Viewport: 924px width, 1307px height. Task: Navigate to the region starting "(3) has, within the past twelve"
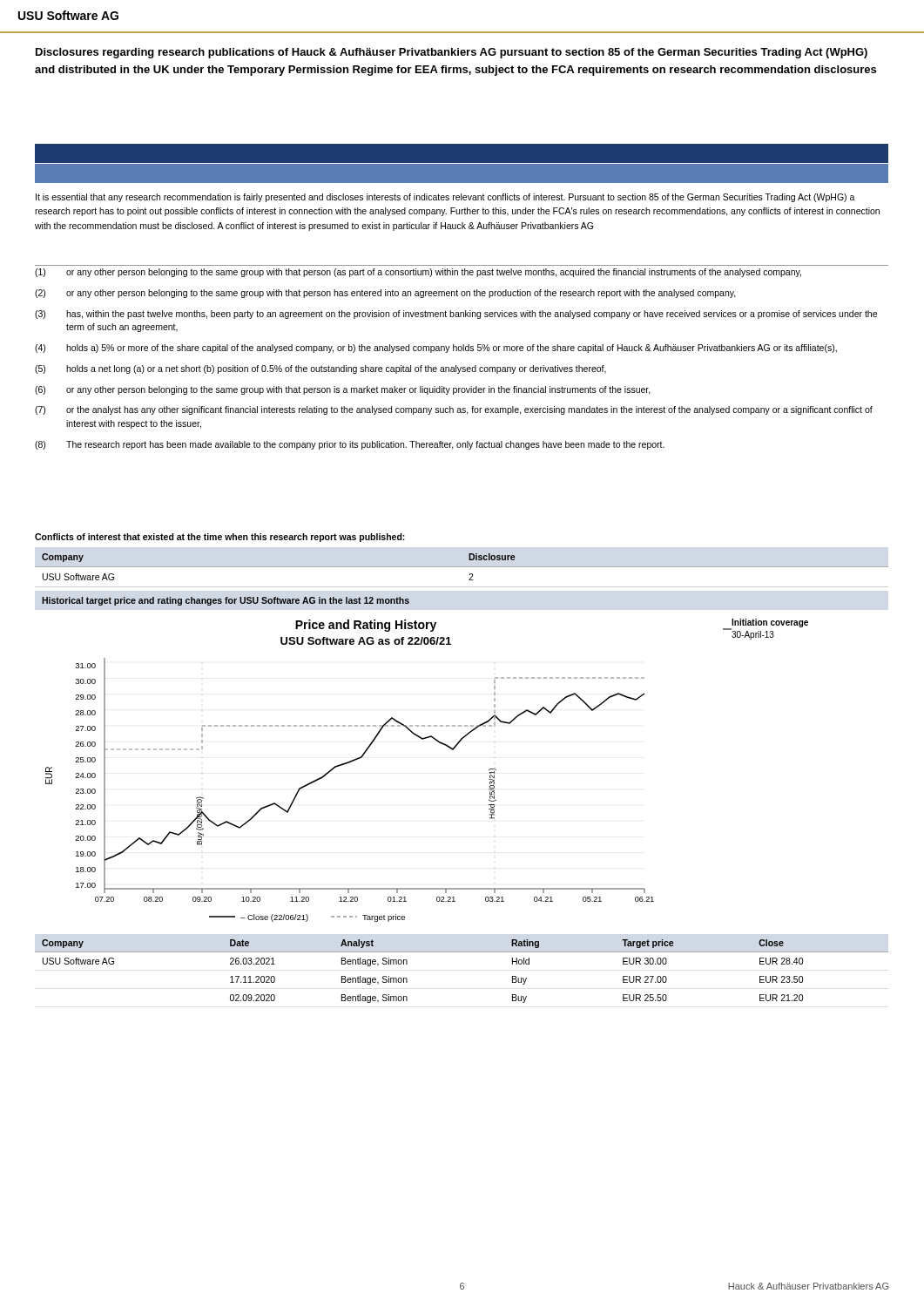point(462,321)
